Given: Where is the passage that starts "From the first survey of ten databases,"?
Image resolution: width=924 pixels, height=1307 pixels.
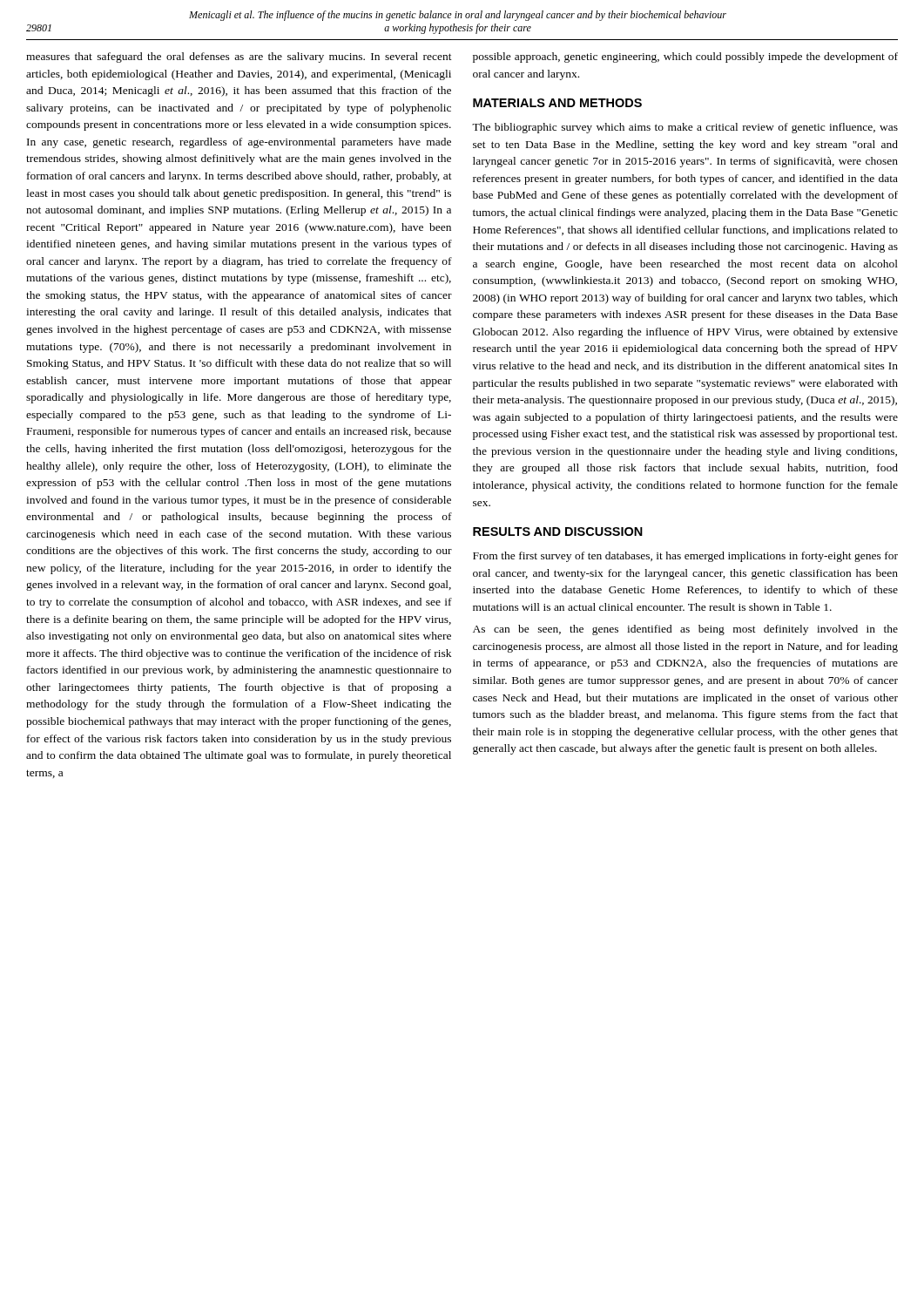Looking at the screenshot, I should pyautogui.click(x=685, y=652).
